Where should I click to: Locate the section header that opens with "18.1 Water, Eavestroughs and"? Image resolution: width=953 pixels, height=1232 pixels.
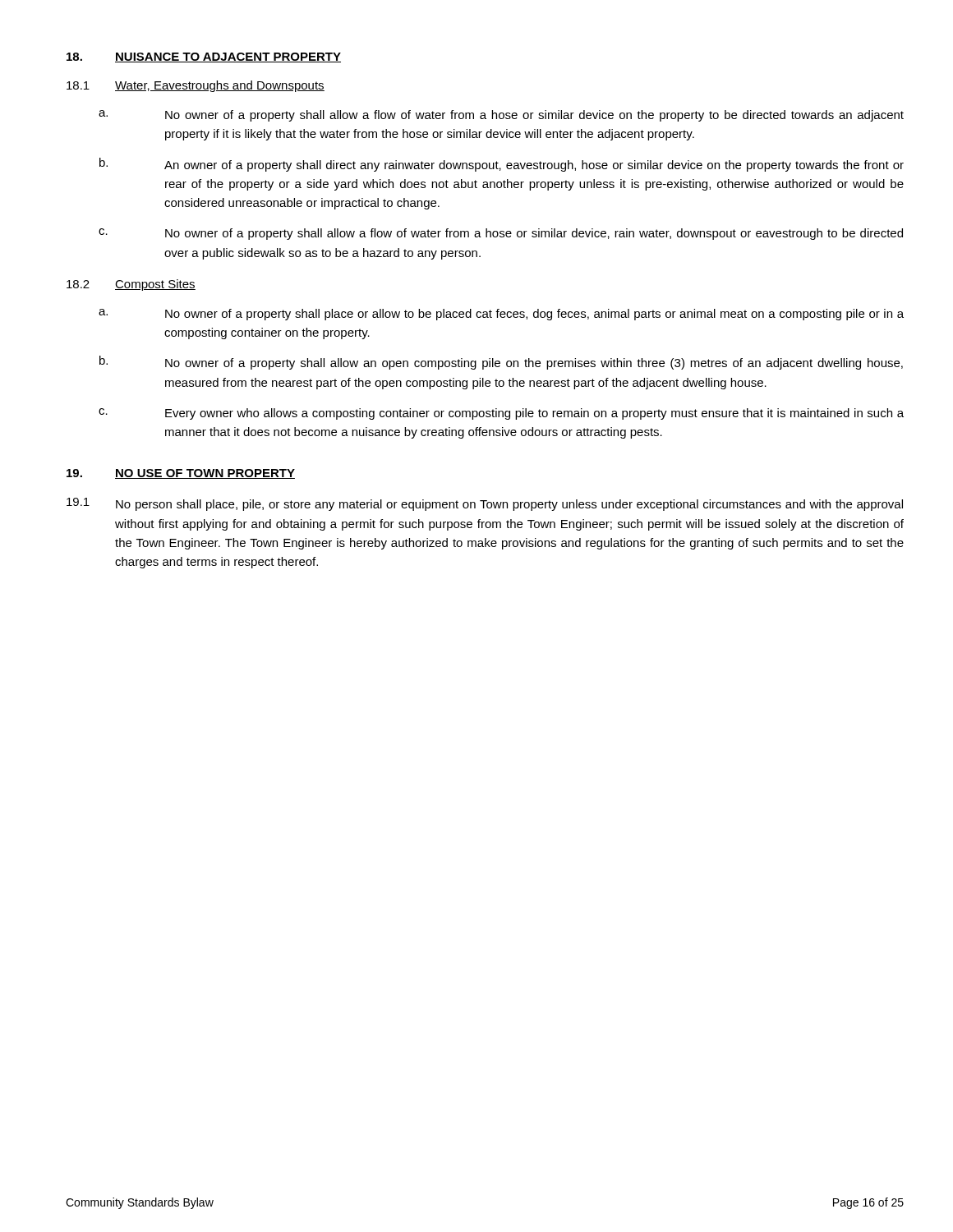click(195, 85)
